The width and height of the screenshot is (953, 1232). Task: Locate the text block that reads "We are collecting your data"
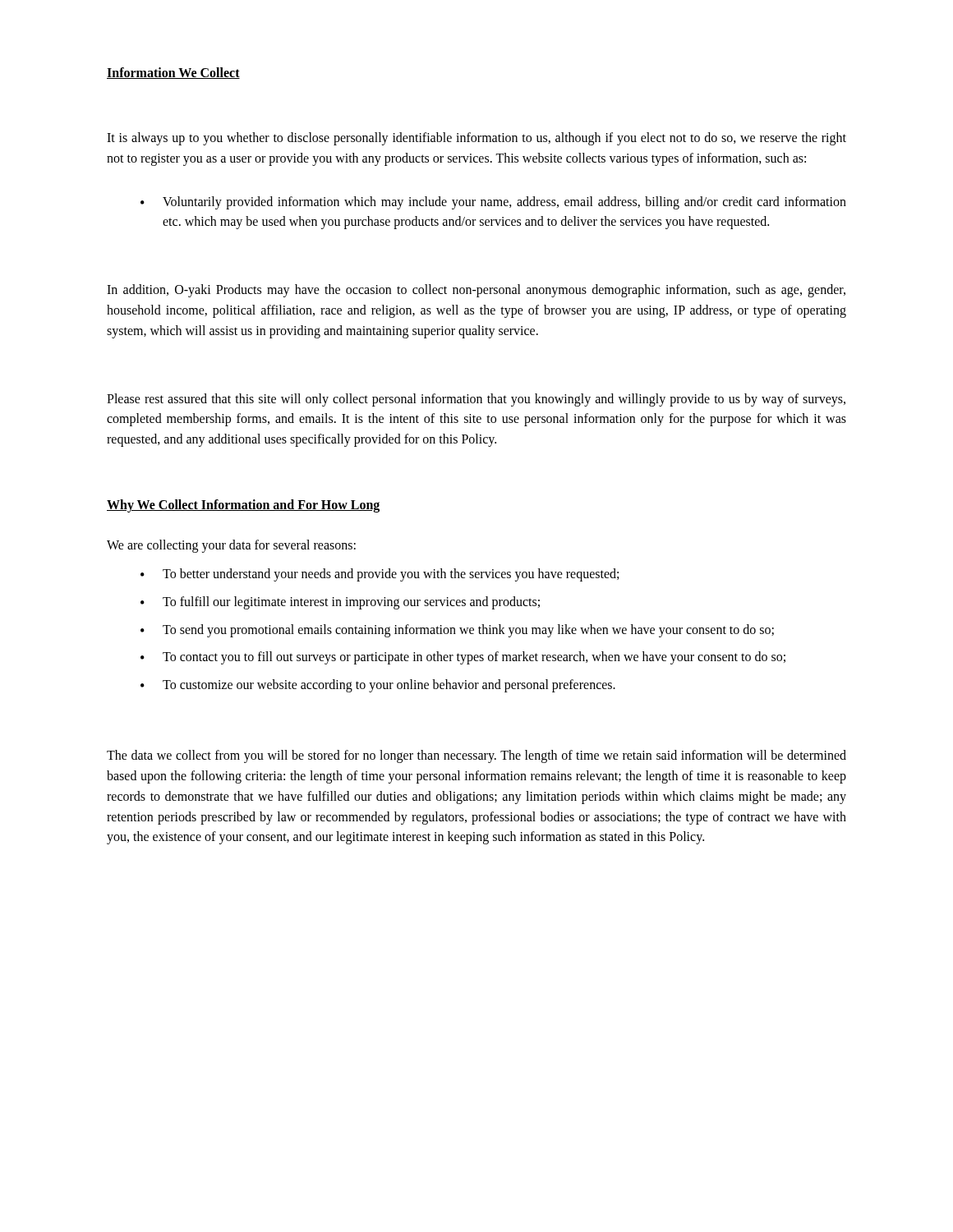[232, 545]
